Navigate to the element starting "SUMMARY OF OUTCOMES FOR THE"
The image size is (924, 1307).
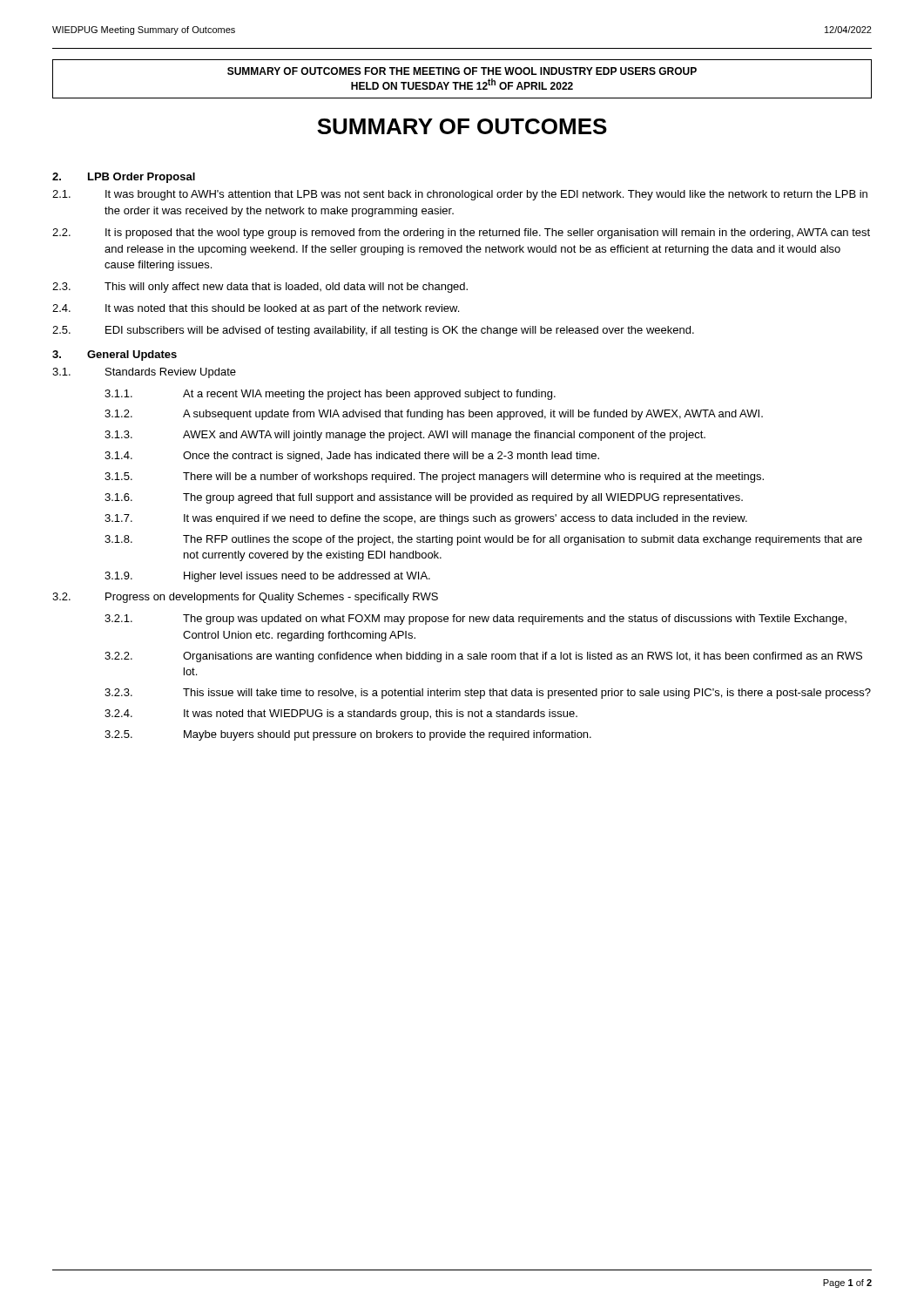point(462,79)
